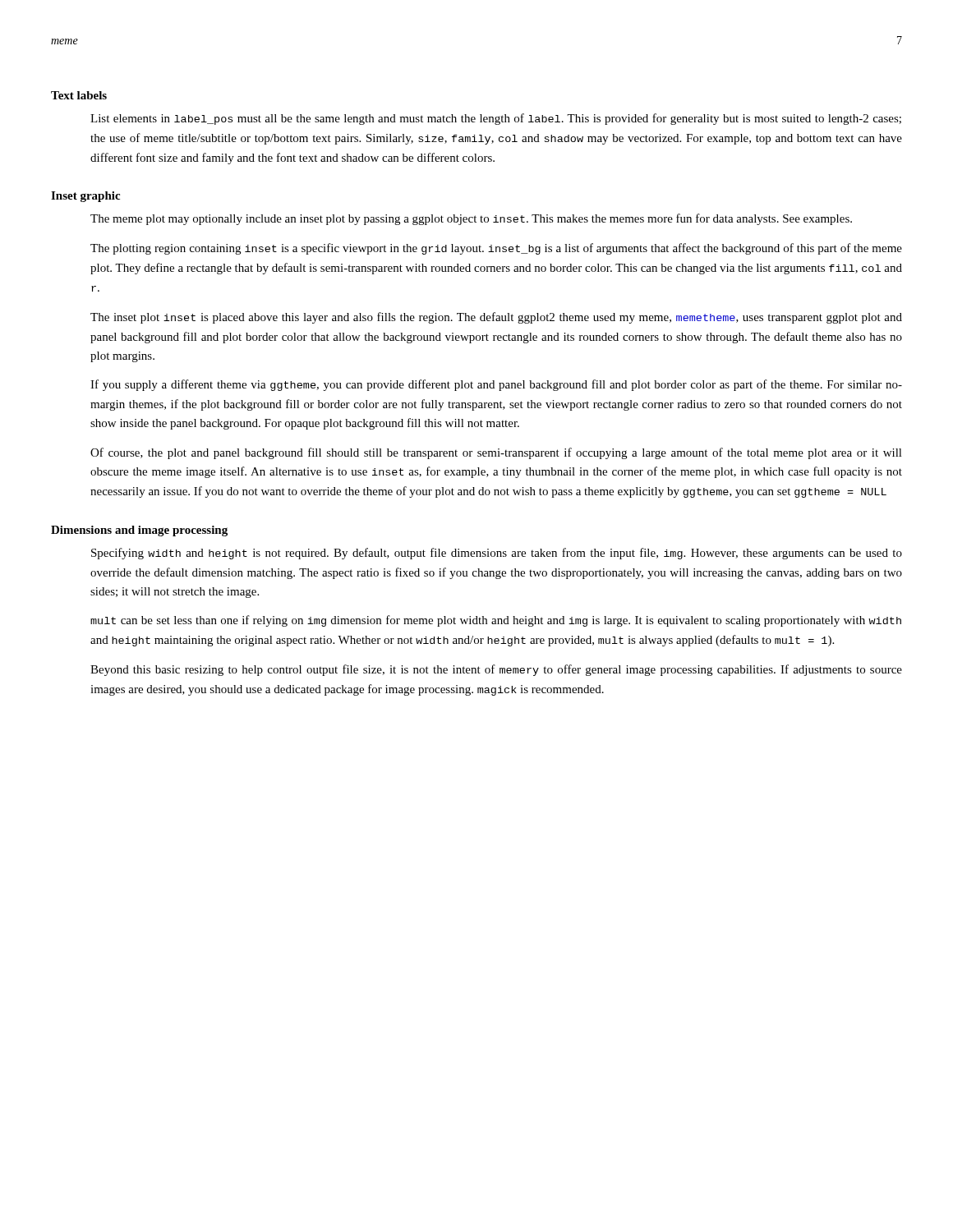953x1232 pixels.
Task: Where is the passage that starts "Beyond this basic resizing to"?
Action: point(496,680)
